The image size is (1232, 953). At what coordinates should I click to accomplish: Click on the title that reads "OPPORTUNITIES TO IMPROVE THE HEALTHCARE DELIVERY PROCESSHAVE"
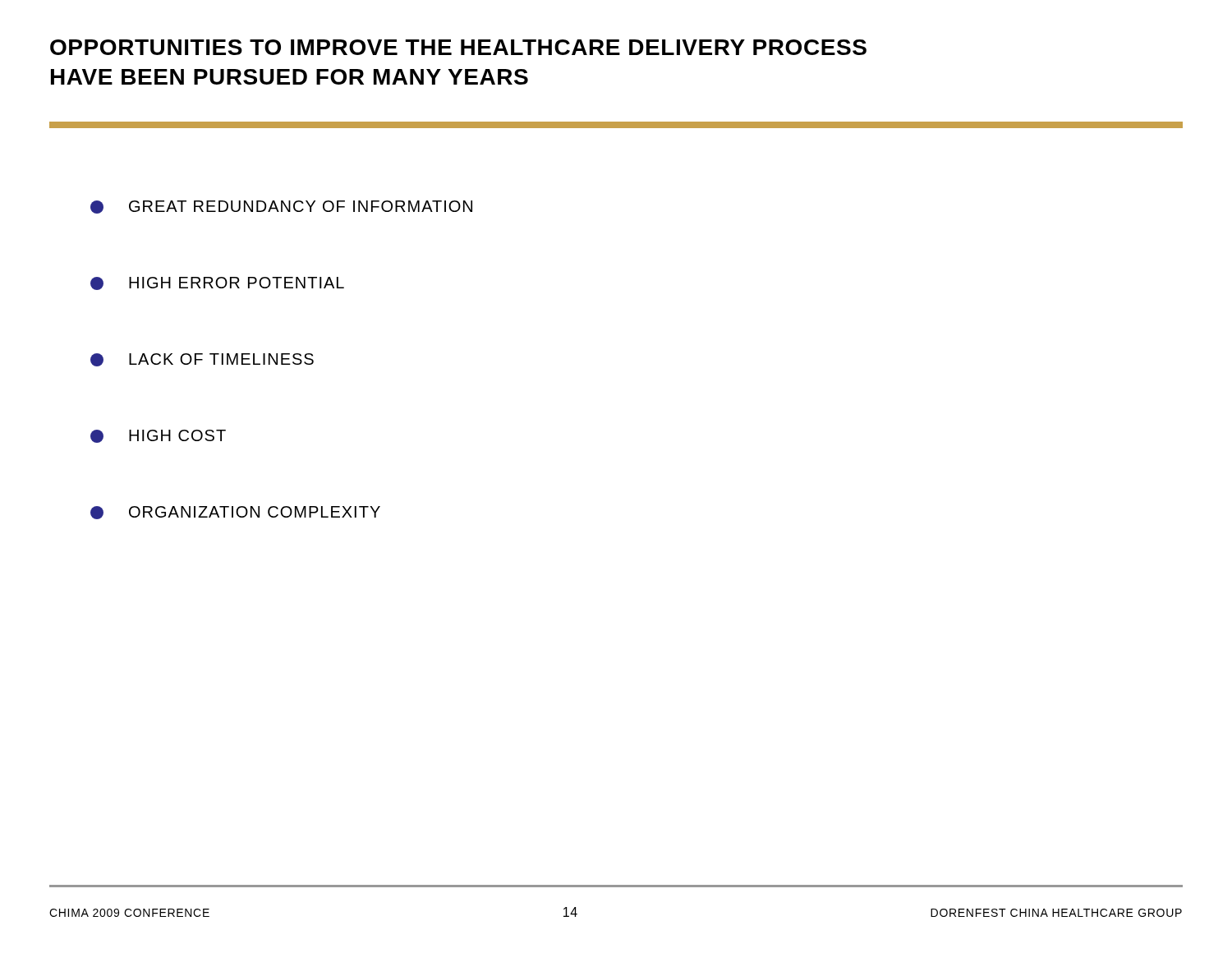[x=616, y=63]
